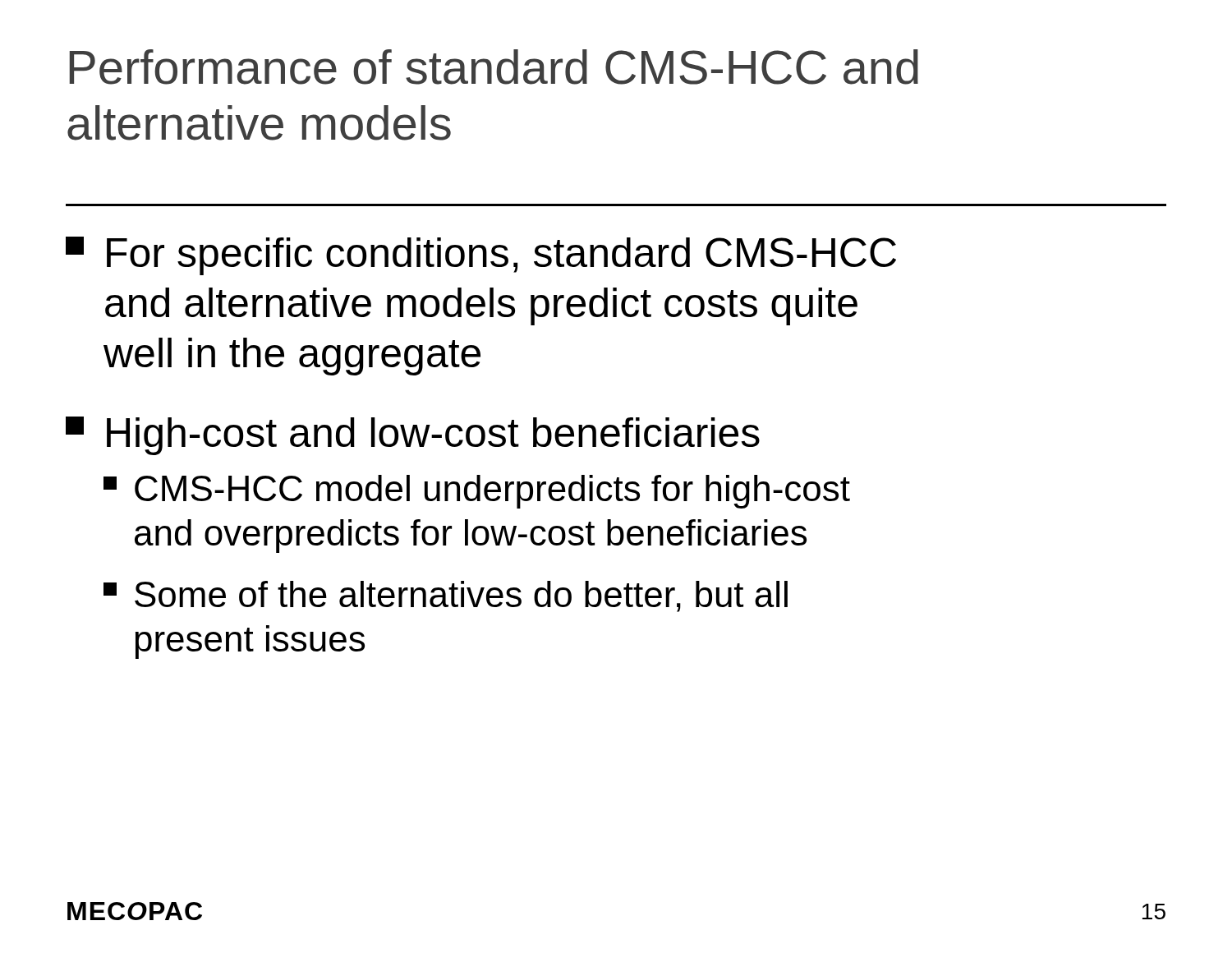Select the region starting "High-cost and low-cost beneficiaries"
1232x953 pixels.
[x=413, y=433]
